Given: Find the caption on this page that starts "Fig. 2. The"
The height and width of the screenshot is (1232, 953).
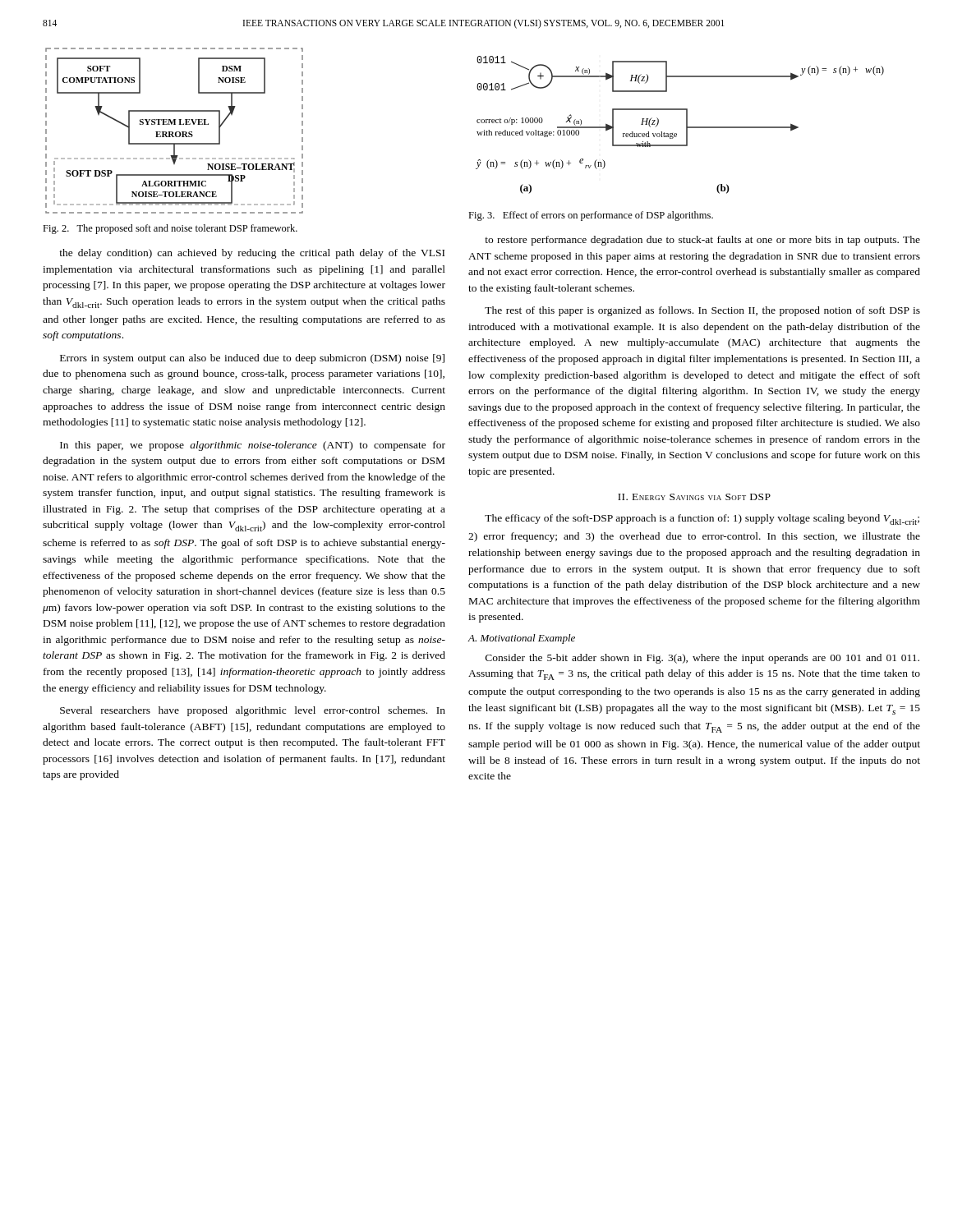Looking at the screenshot, I should click(170, 228).
